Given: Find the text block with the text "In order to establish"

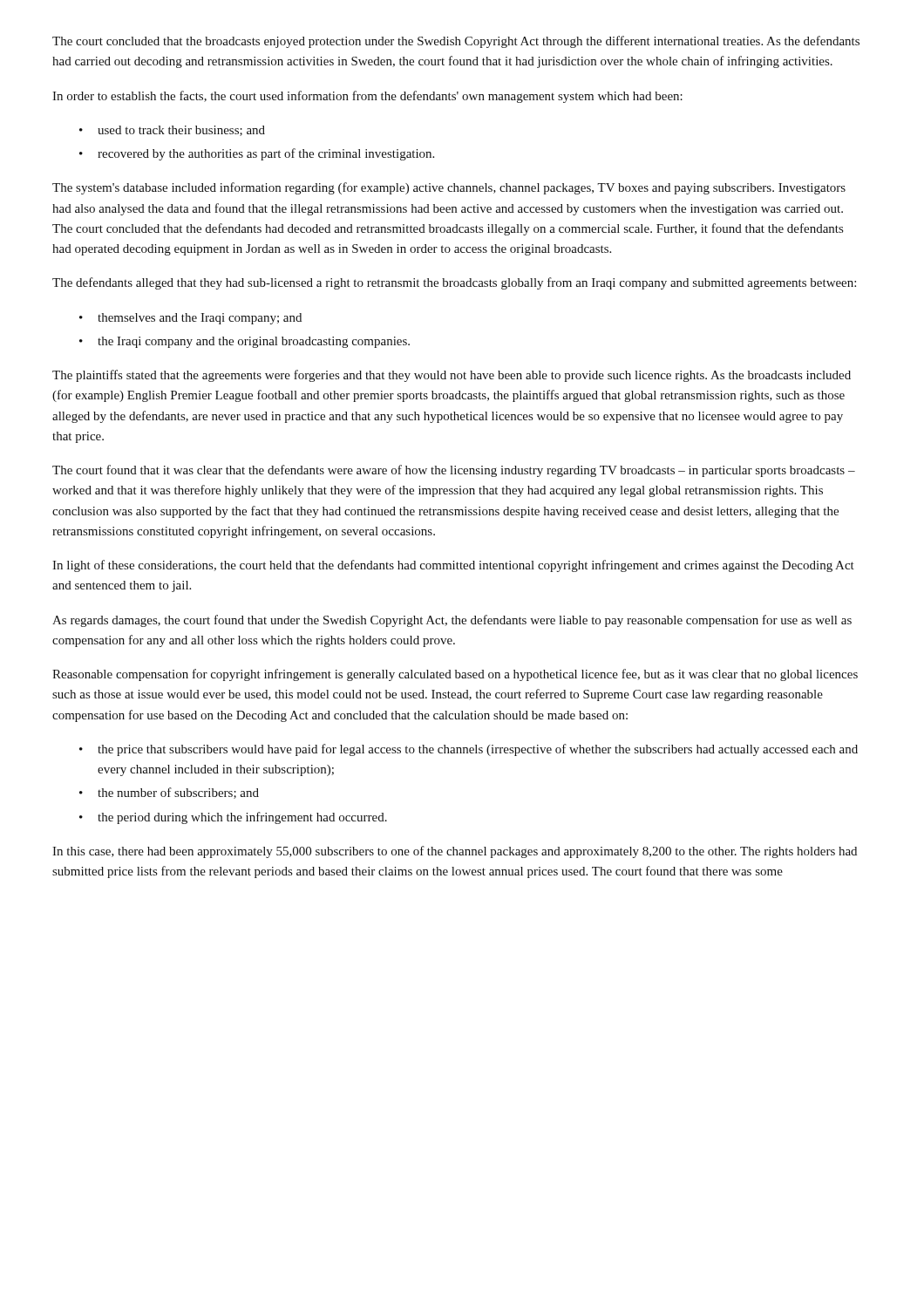Looking at the screenshot, I should click(x=368, y=95).
